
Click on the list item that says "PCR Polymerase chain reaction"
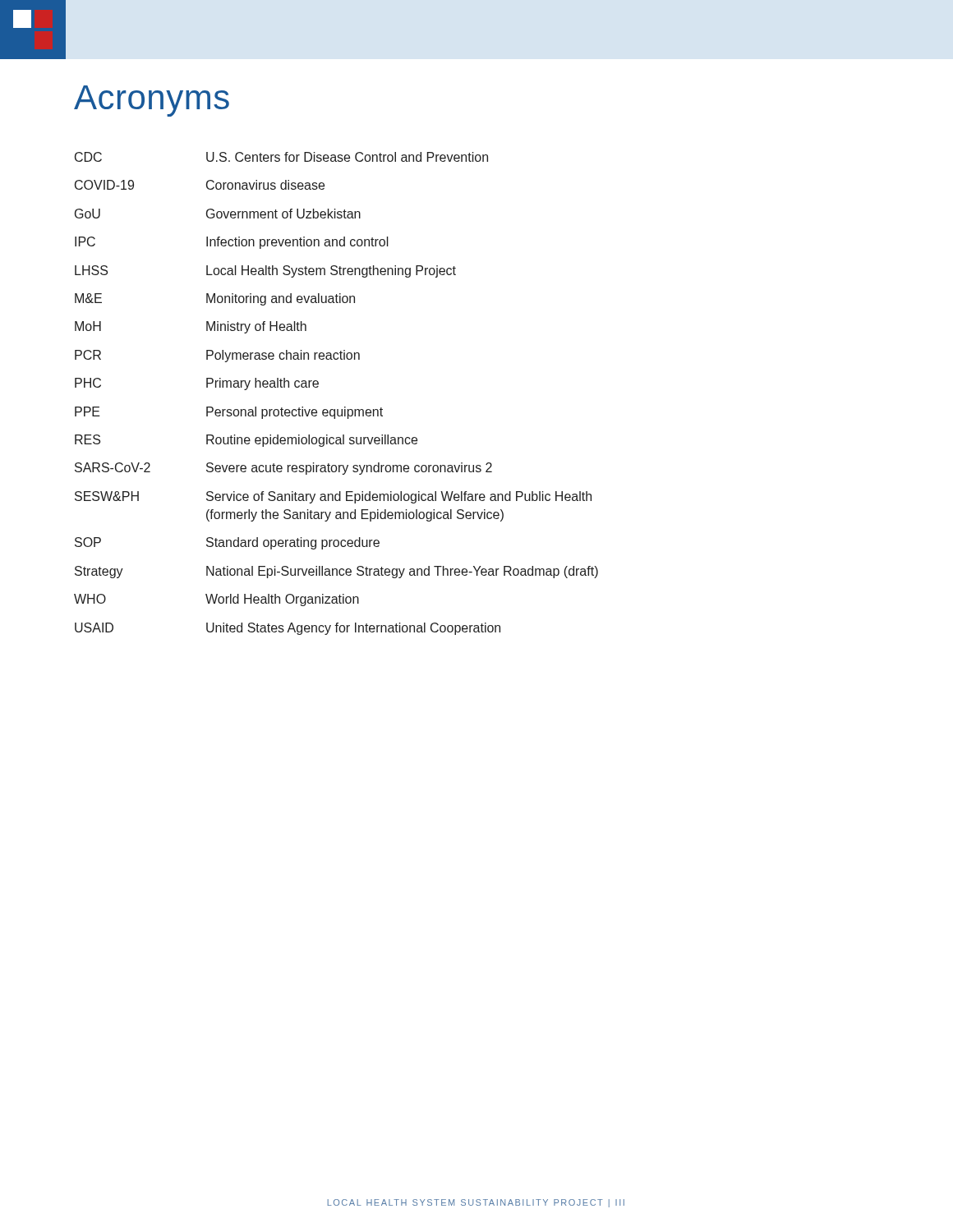pos(217,356)
